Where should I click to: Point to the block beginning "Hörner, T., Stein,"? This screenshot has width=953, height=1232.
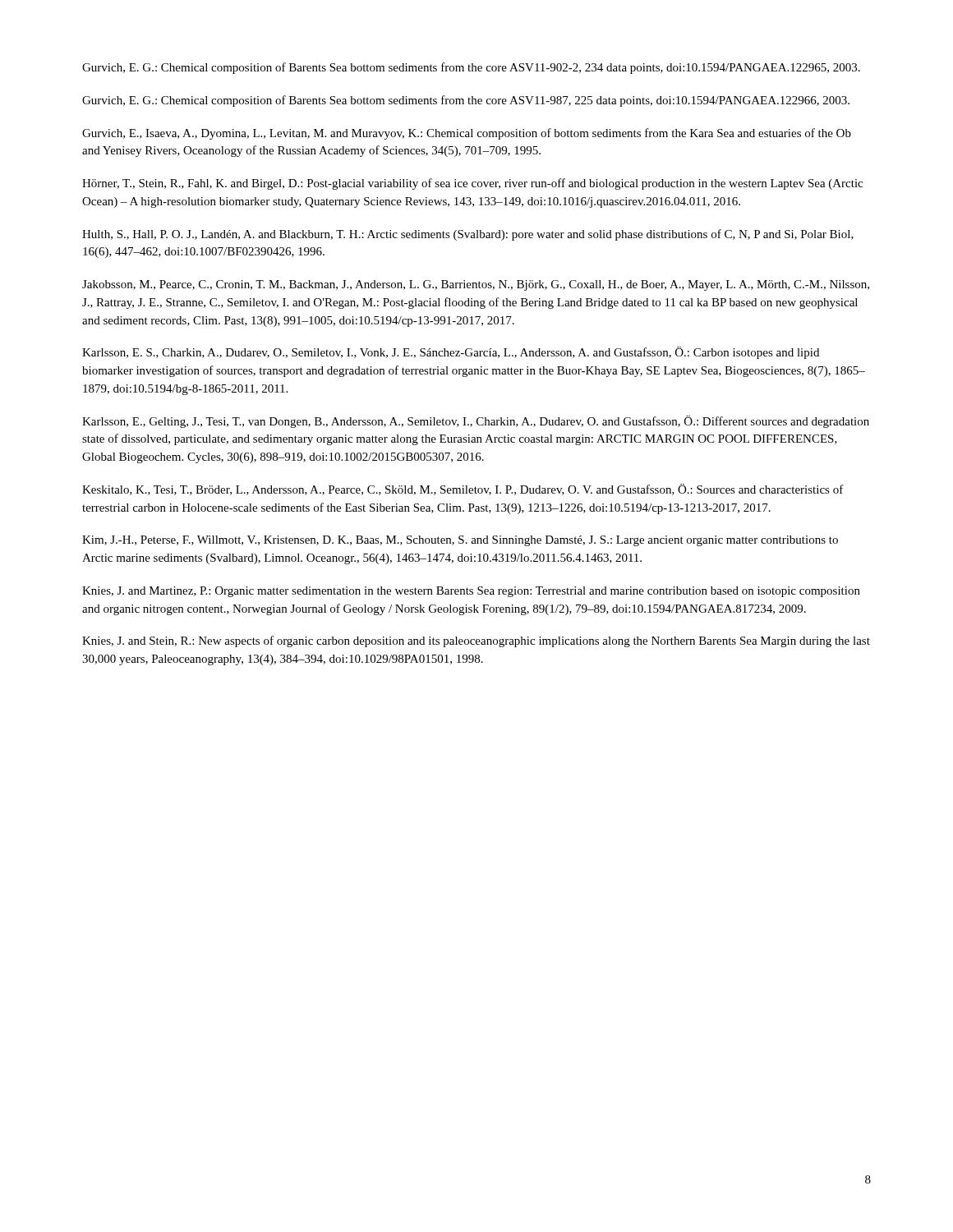[x=473, y=192]
